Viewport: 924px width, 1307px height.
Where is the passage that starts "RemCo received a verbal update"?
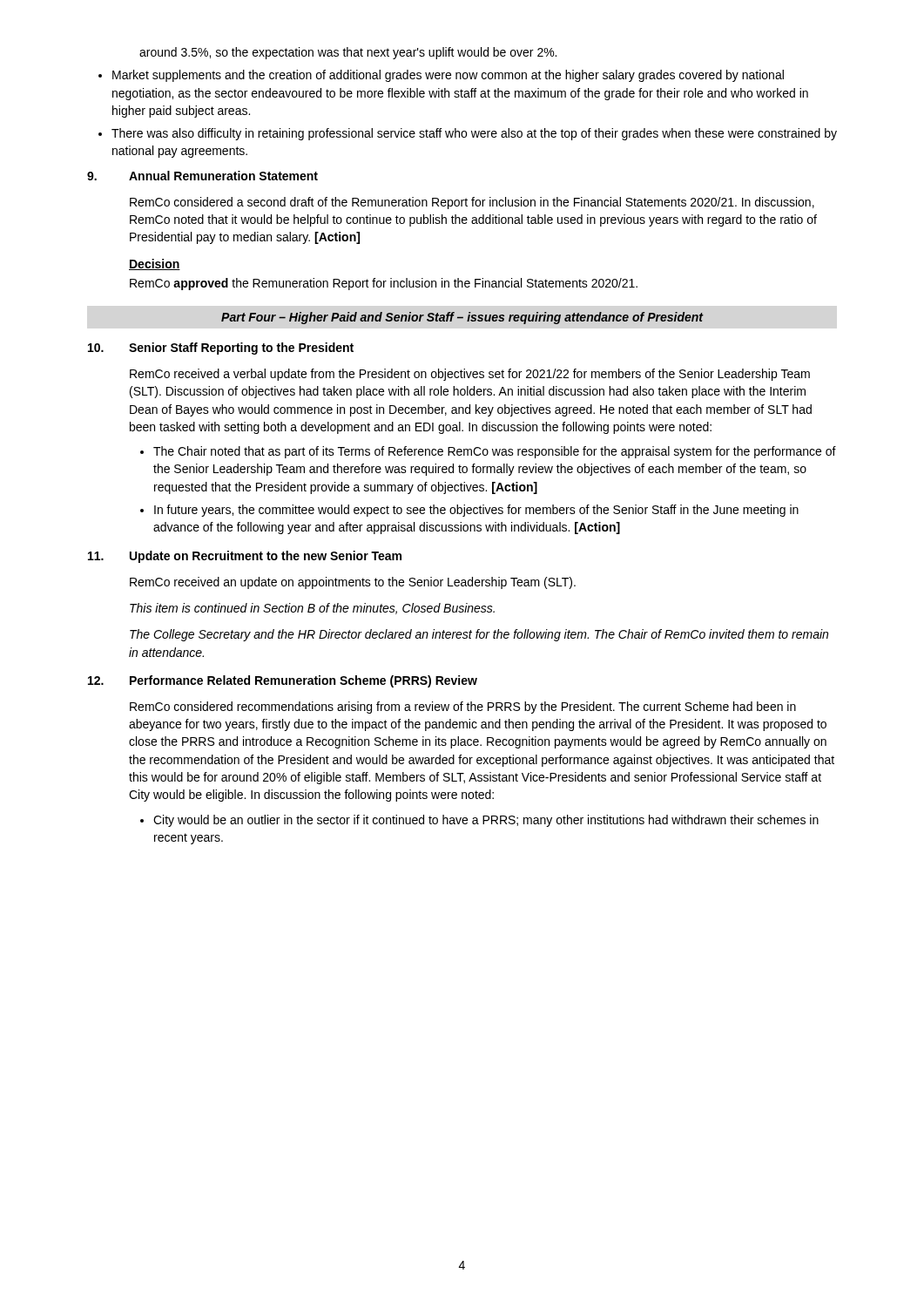tap(471, 400)
